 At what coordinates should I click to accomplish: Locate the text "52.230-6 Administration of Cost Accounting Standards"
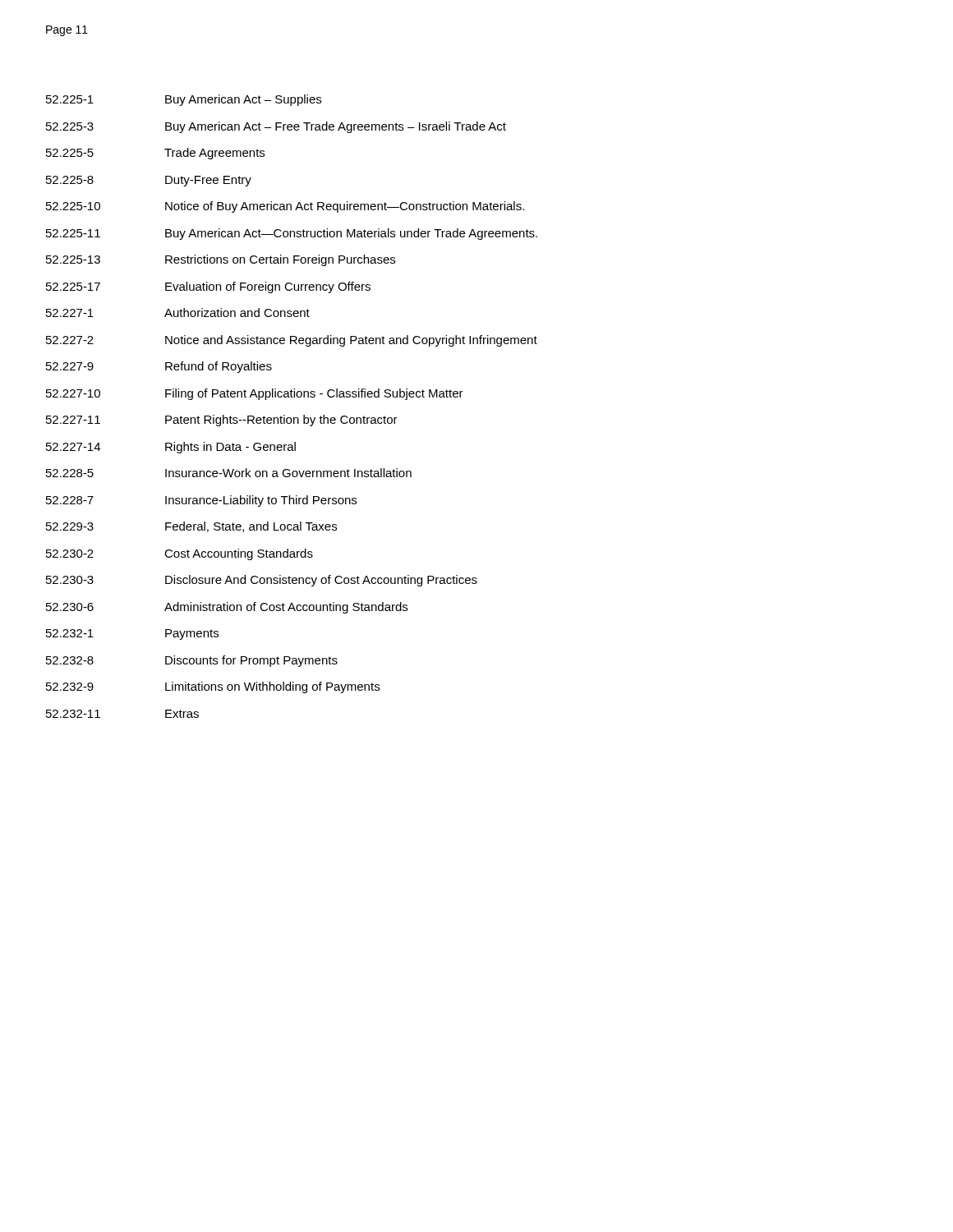(227, 607)
